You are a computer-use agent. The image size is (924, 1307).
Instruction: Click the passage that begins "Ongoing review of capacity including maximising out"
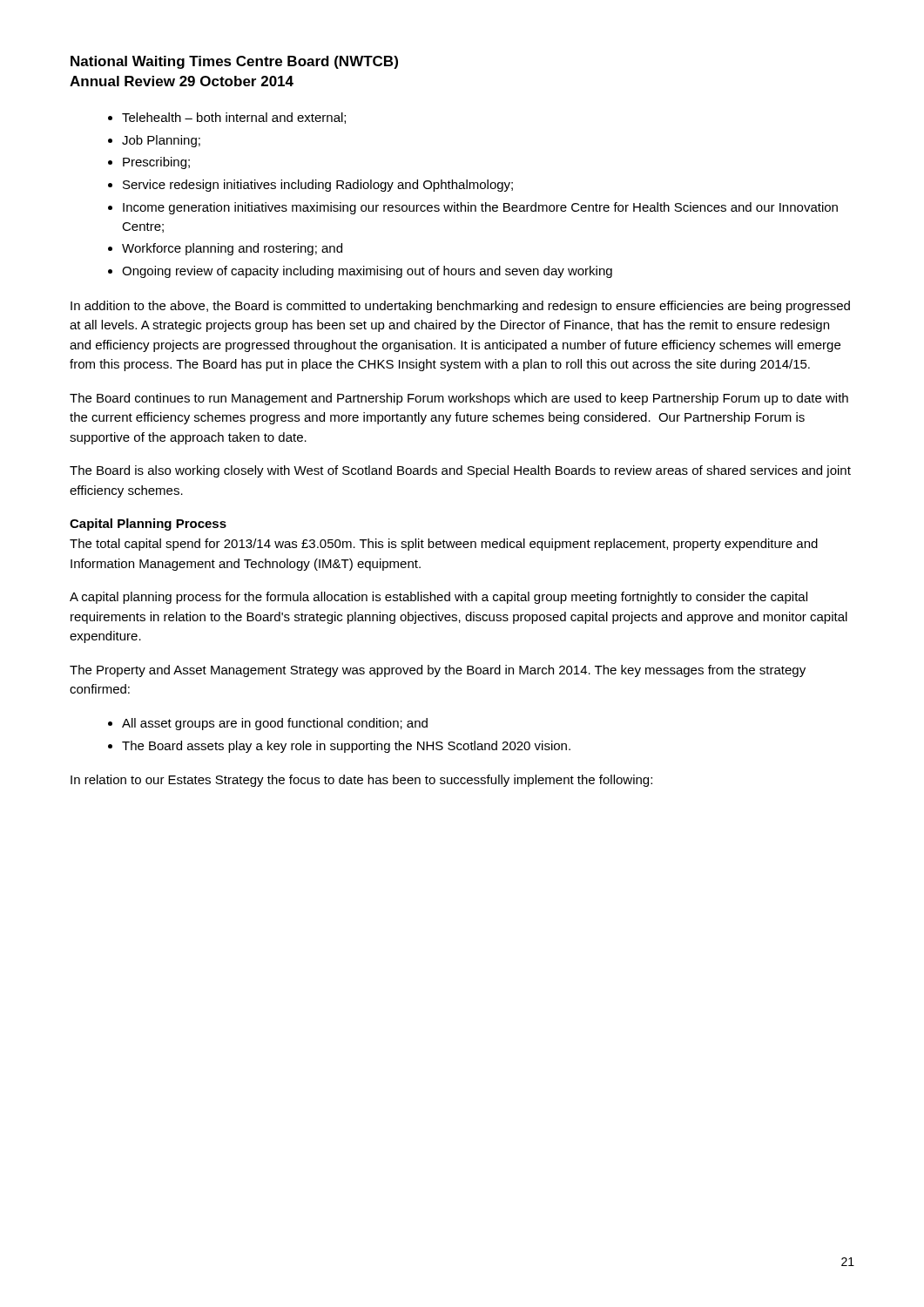click(x=367, y=271)
